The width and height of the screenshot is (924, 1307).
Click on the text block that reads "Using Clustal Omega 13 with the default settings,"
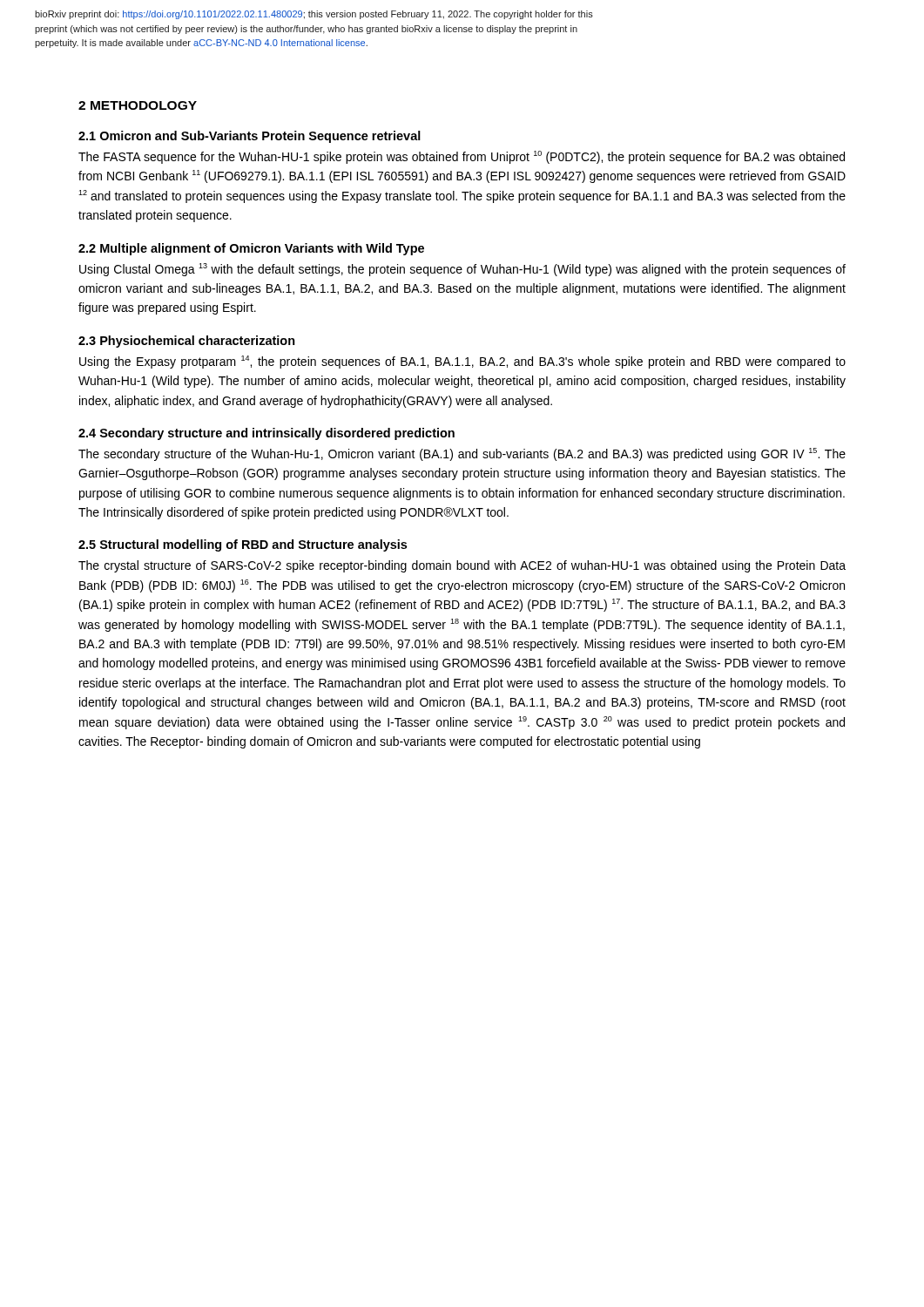click(x=462, y=288)
